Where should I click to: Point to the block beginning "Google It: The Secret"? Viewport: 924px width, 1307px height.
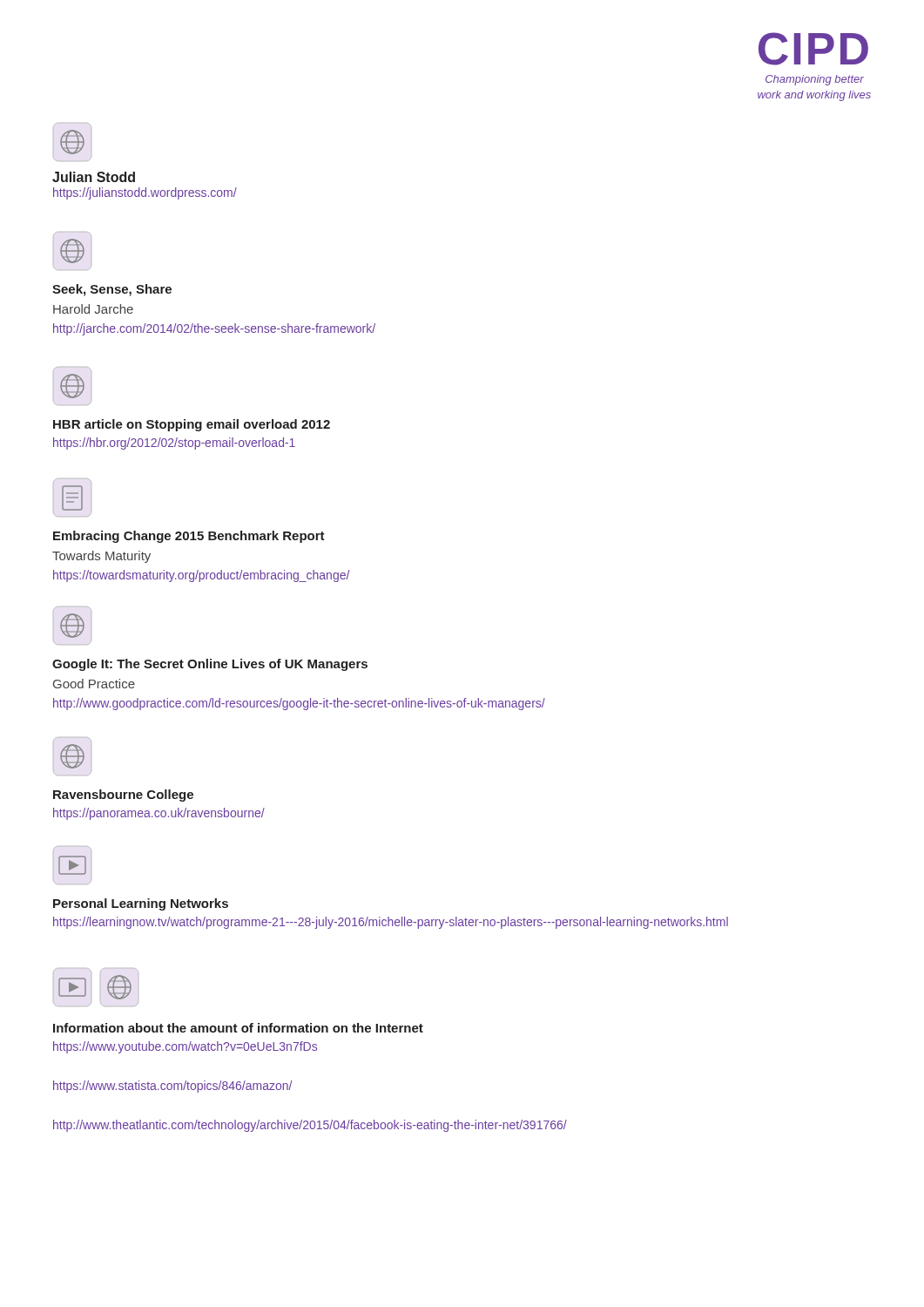point(210,665)
